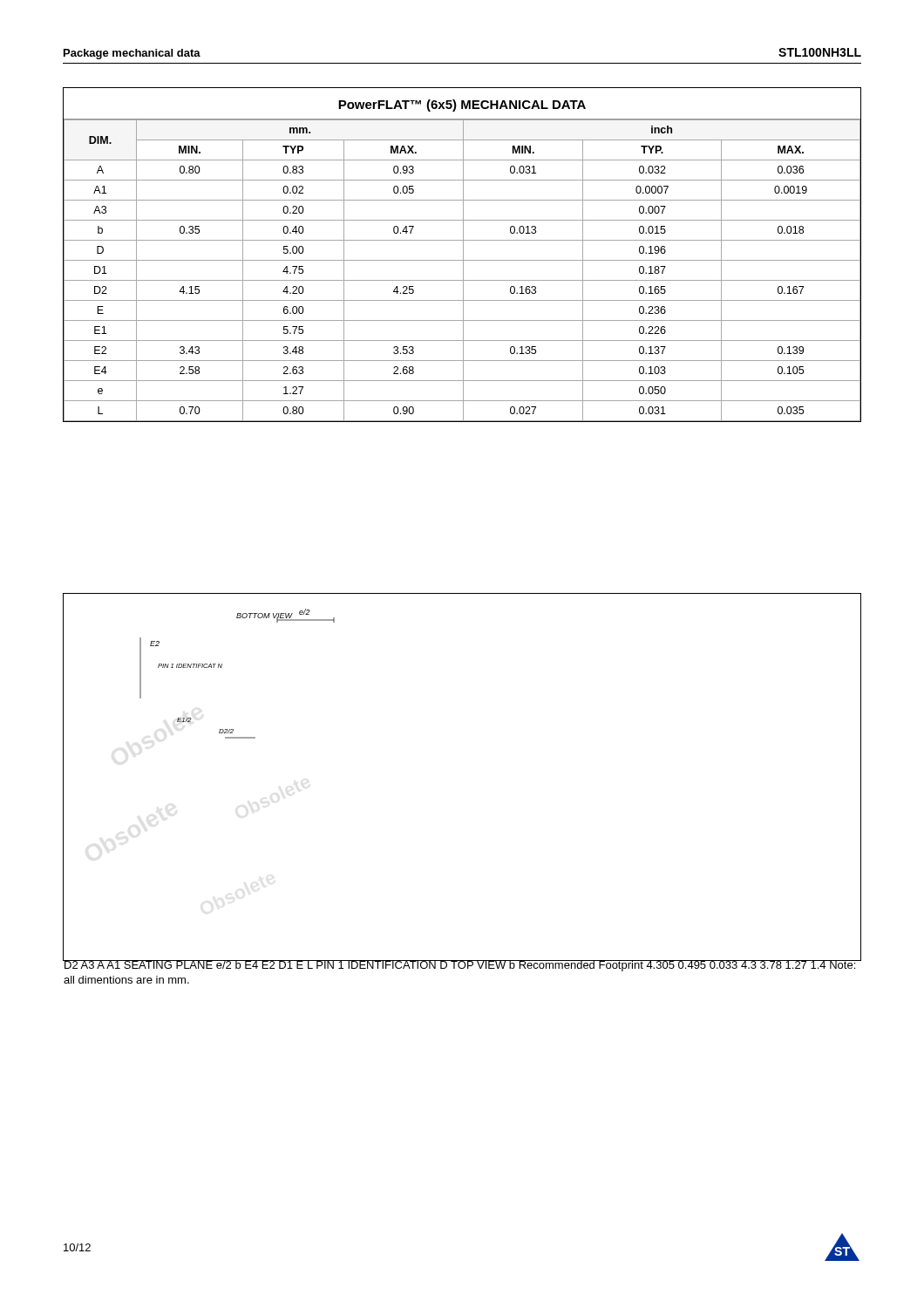Image resolution: width=924 pixels, height=1308 pixels.
Task: Find the engineering diagram
Action: pyautogui.click(x=462, y=777)
